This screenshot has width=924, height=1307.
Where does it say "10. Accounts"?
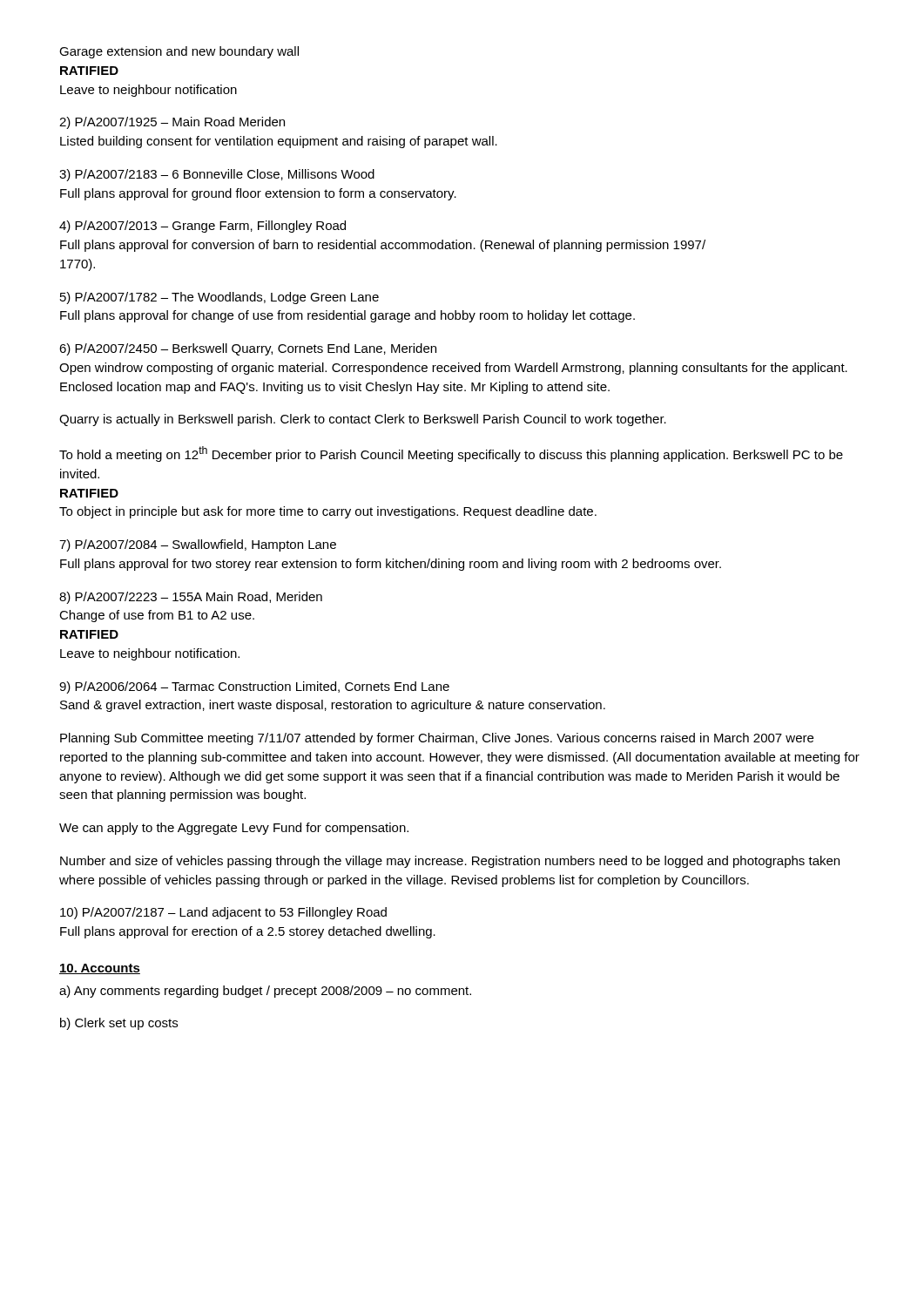coord(100,968)
